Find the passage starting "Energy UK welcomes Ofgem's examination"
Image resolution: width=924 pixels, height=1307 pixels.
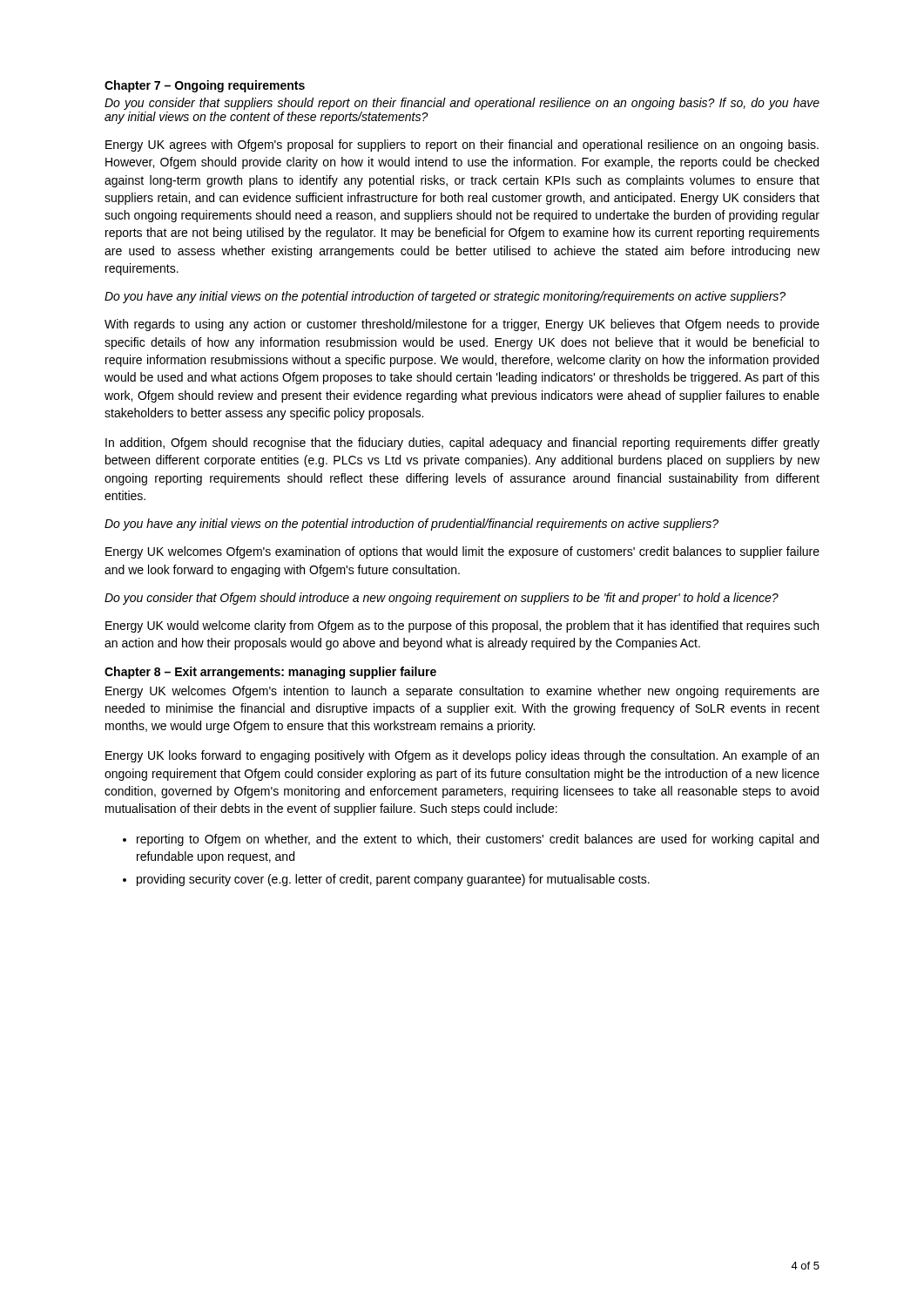[x=462, y=561]
